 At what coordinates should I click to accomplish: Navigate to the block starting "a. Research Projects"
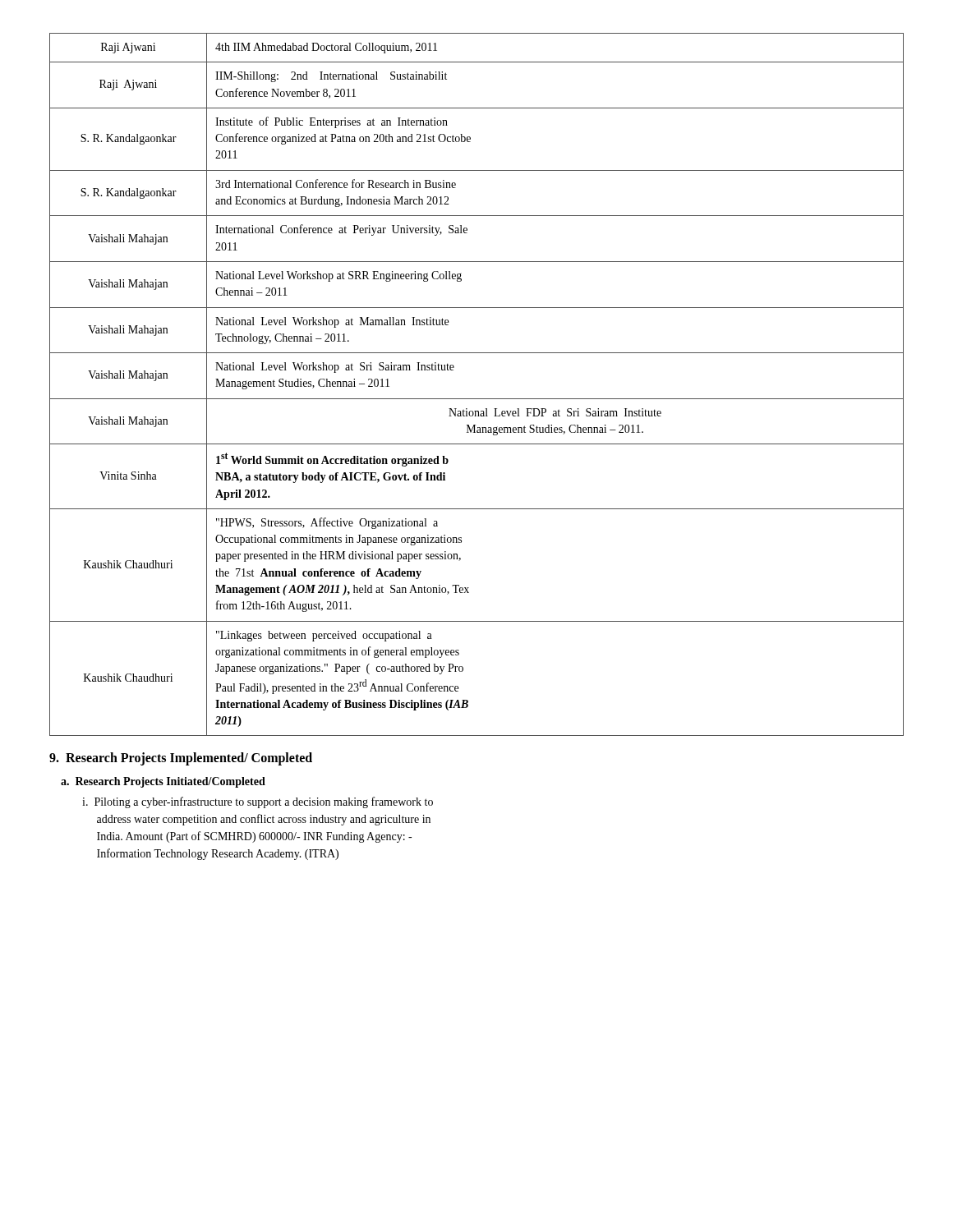157,782
